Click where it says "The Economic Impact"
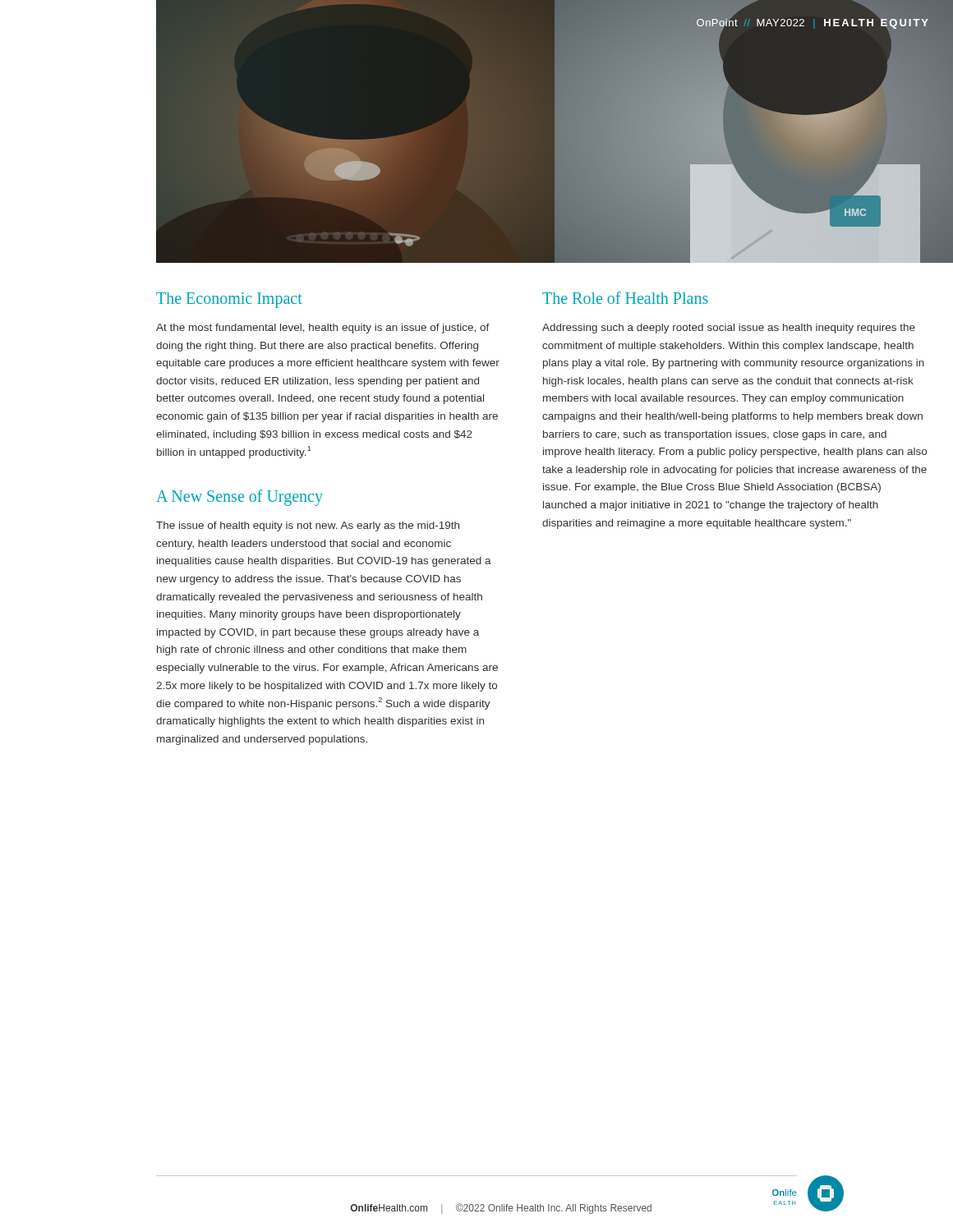Viewport: 953px width, 1232px height. click(x=229, y=298)
